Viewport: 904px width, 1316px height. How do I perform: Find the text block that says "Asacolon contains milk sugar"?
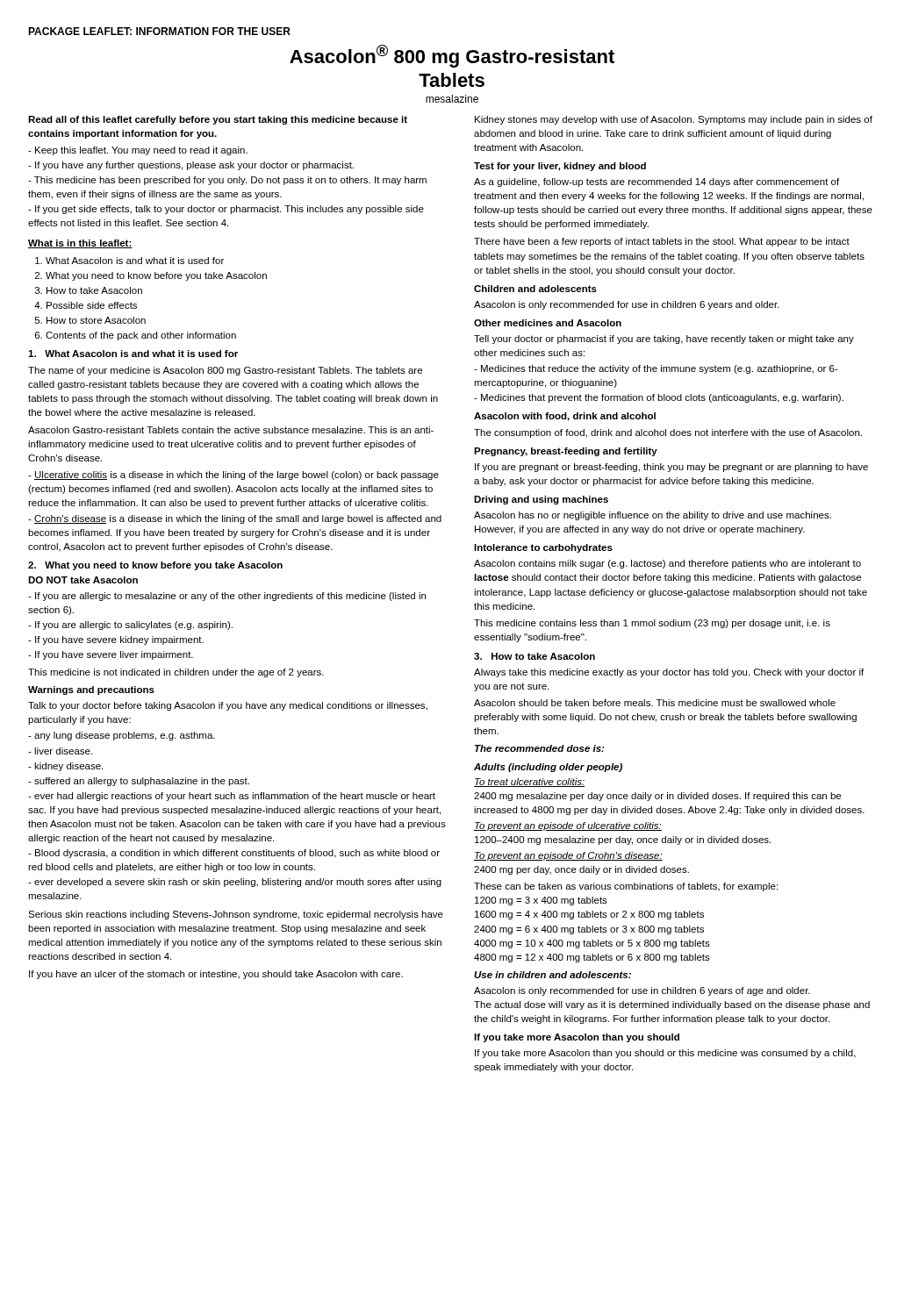pos(671,585)
